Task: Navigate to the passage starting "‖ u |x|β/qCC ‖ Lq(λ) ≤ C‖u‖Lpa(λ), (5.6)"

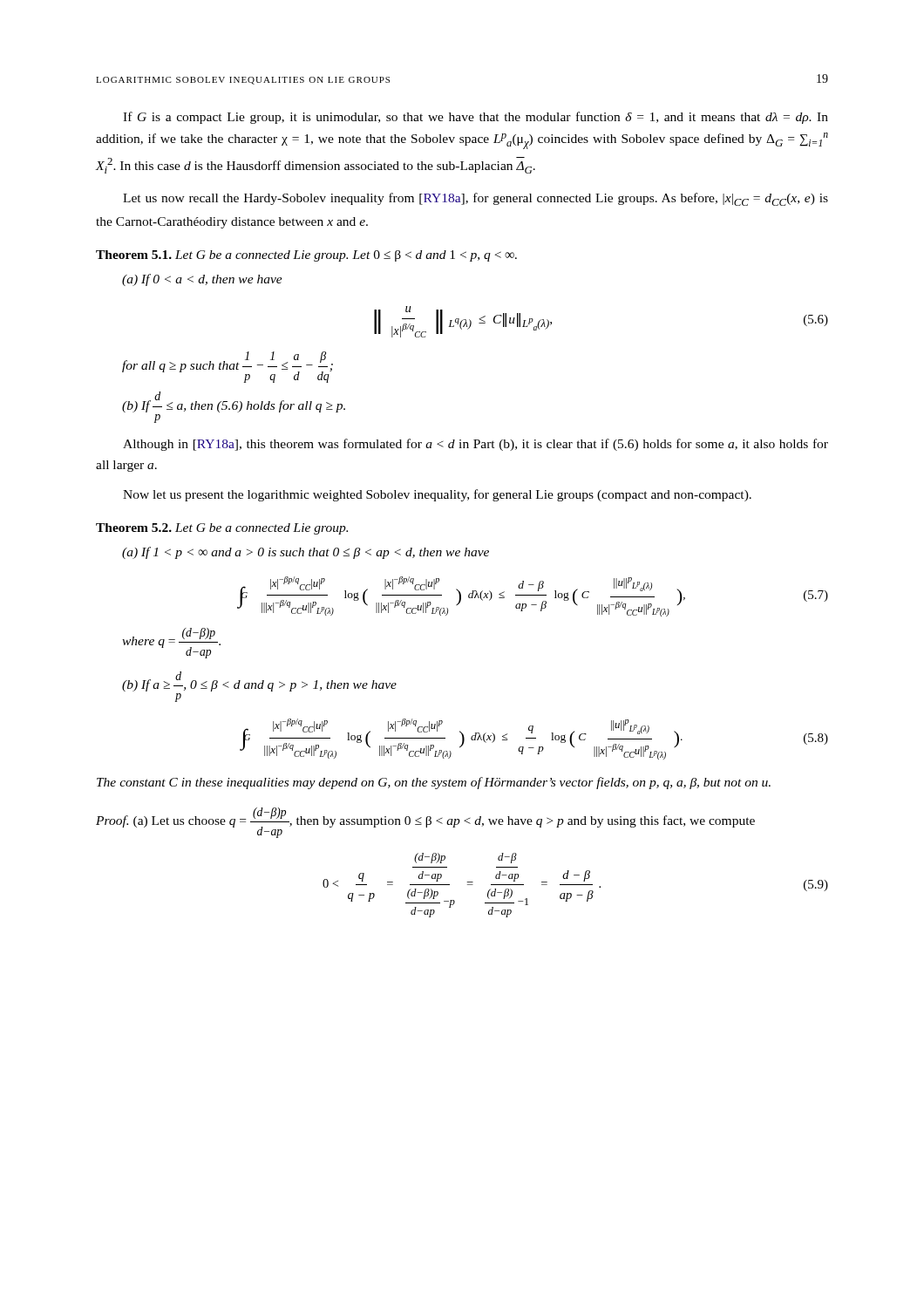Action: (442, 321)
